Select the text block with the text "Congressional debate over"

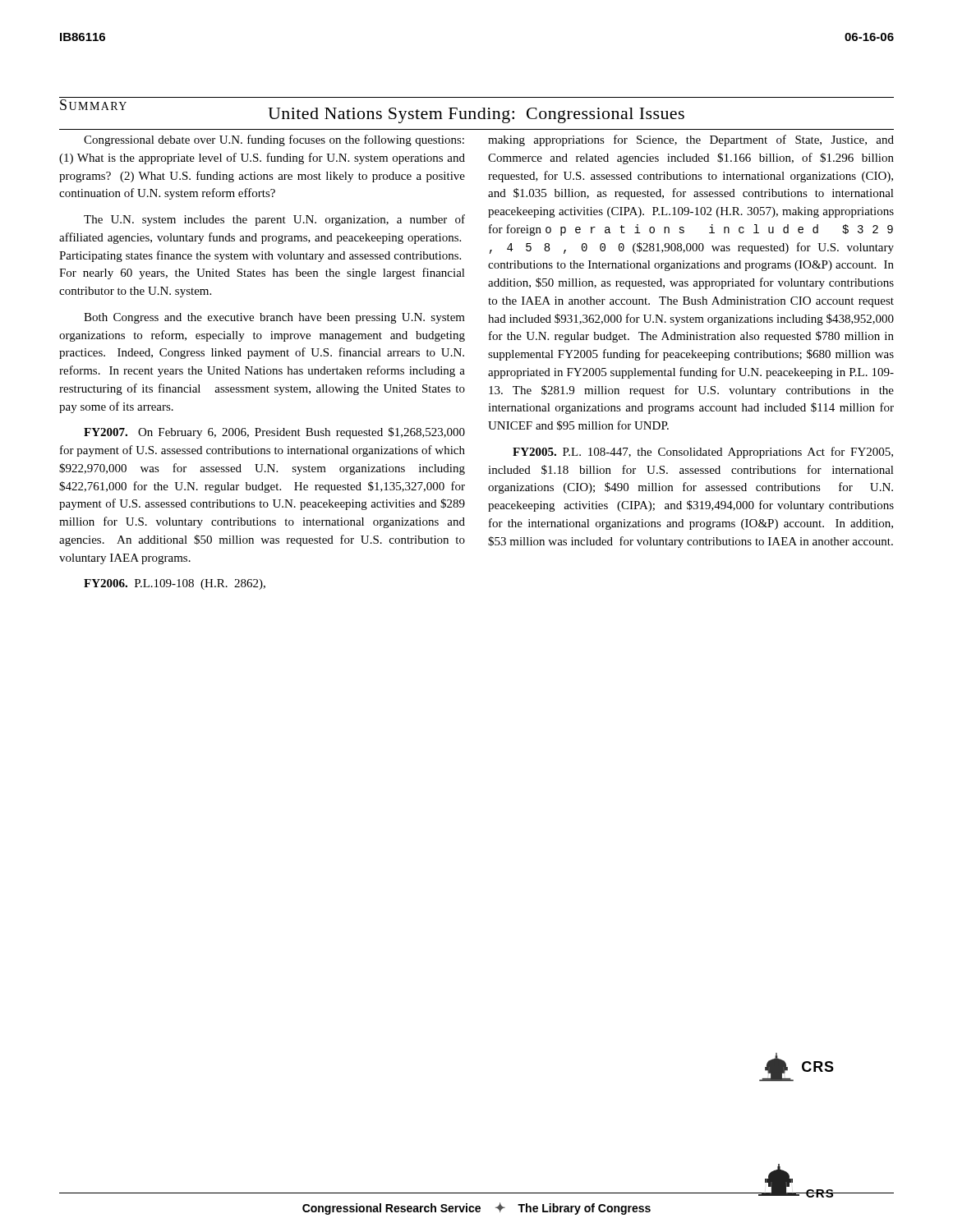click(262, 362)
